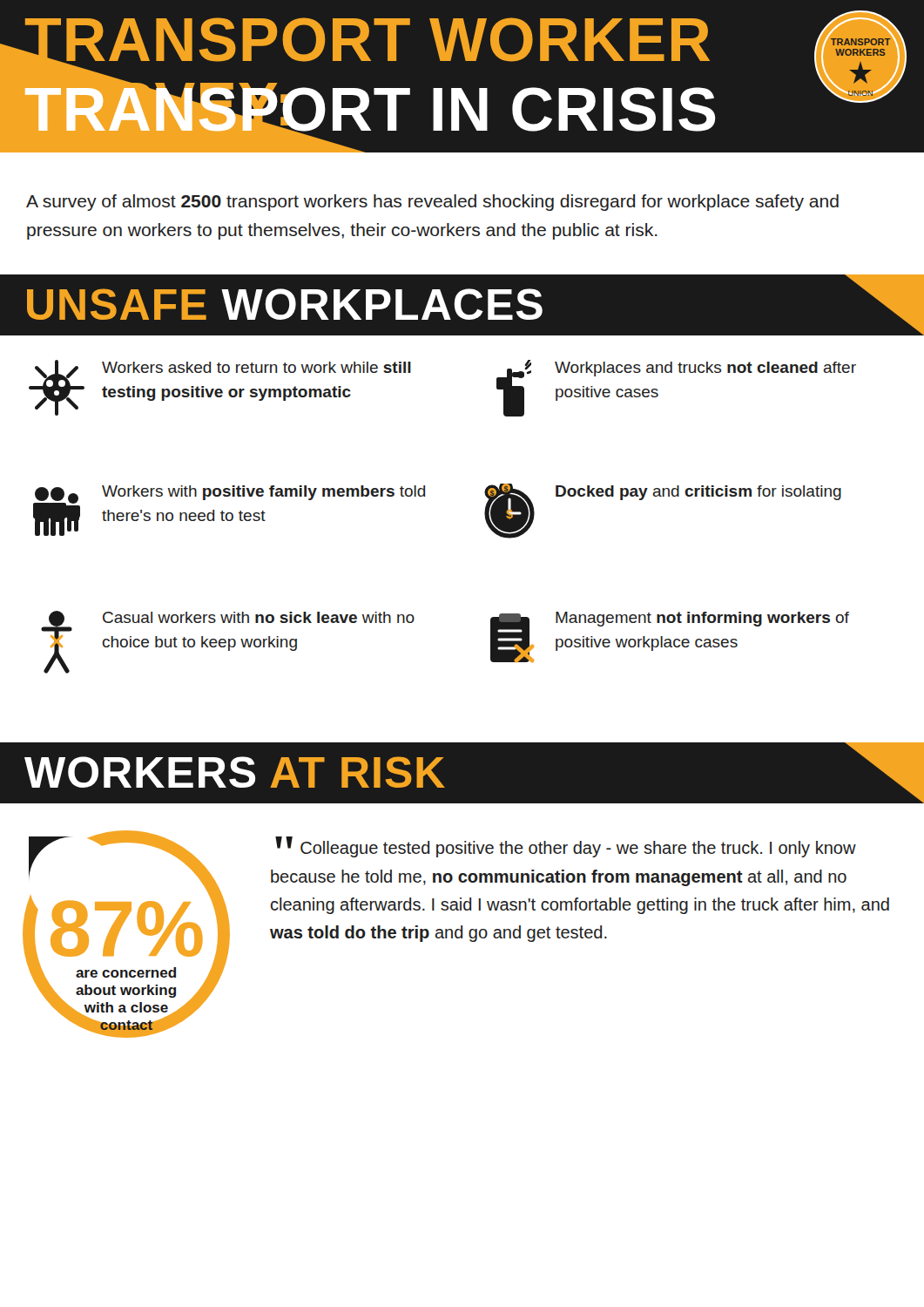Where is the passage that starts "Management not informing workers"?
Screen dimensions: 1307x924
pos(688,636)
